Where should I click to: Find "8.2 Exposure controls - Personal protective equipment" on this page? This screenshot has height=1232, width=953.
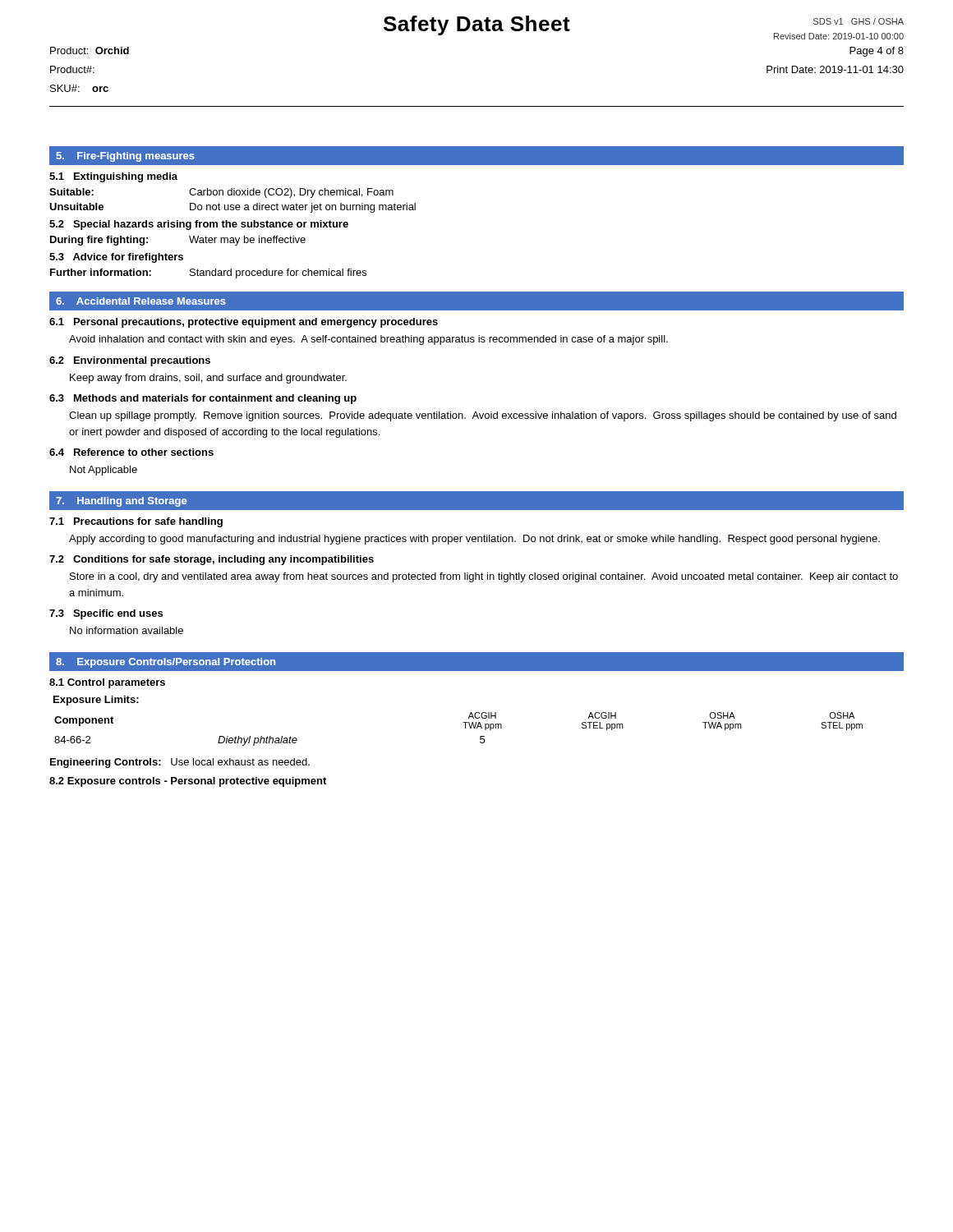(x=188, y=780)
